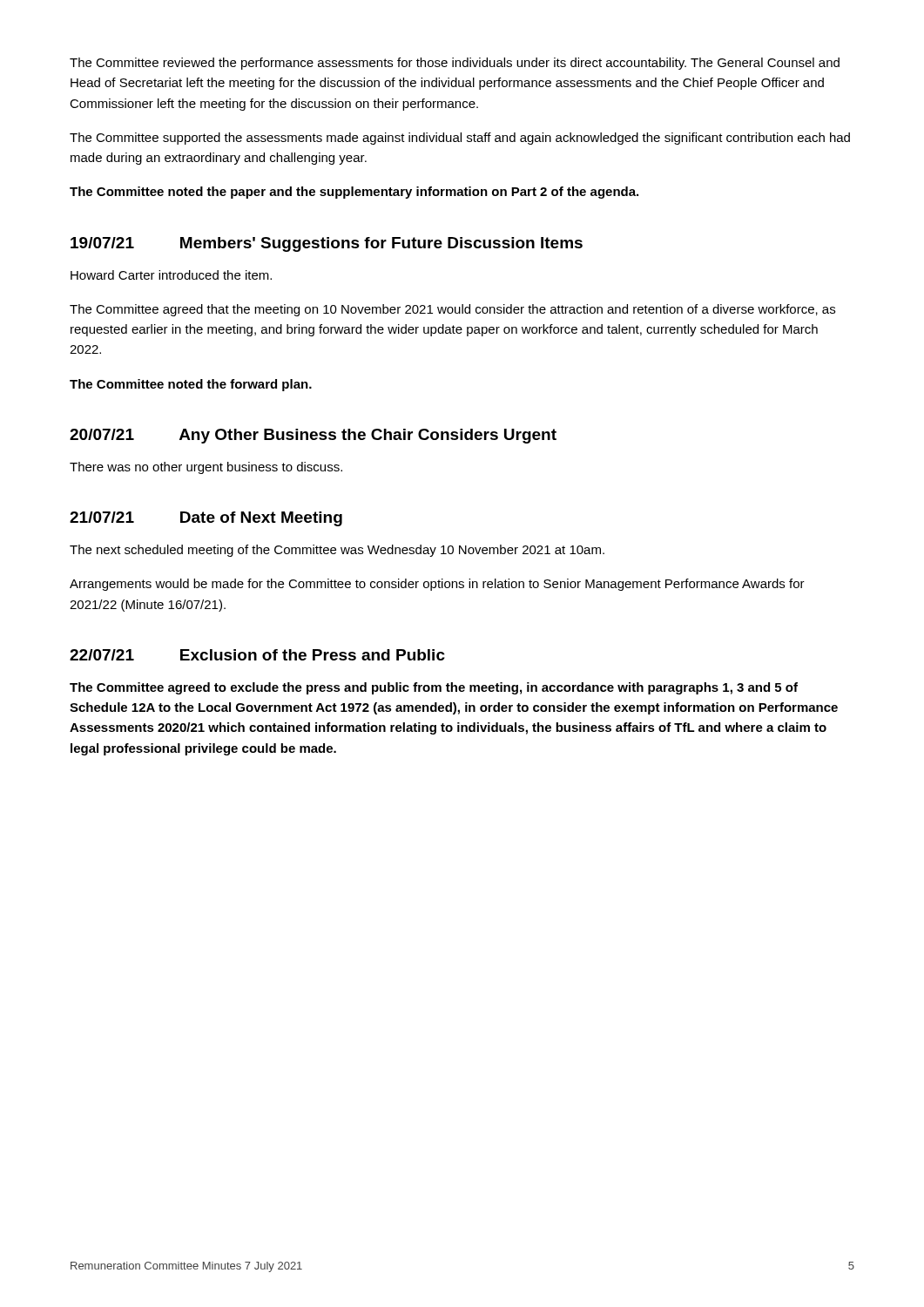Find the text block starting "Arrangements would be made for the"

(x=437, y=594)
